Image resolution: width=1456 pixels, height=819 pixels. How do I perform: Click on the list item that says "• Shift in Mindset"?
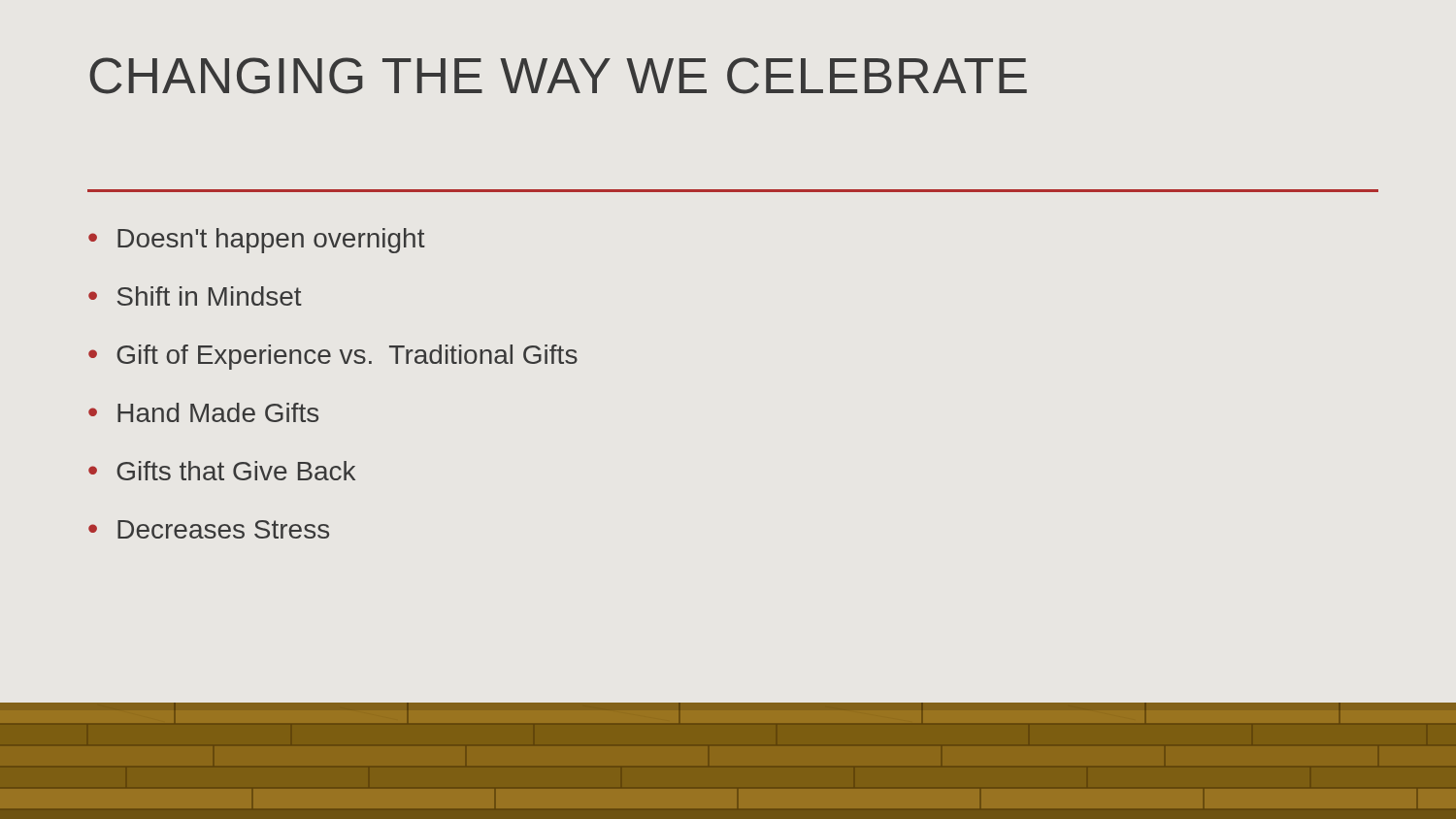coord(194,297)
